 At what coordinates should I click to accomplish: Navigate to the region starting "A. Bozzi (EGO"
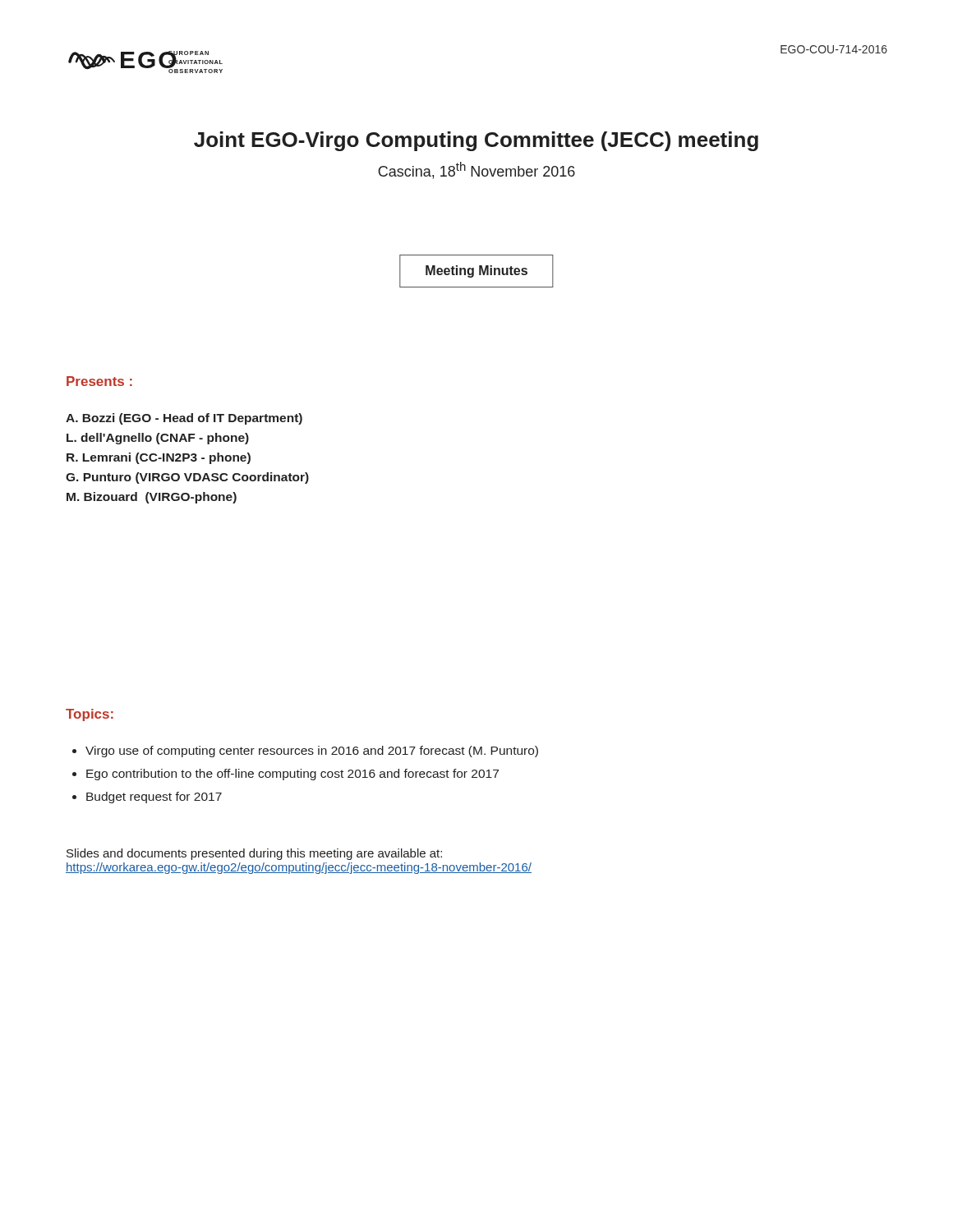[x=184, y=418]
